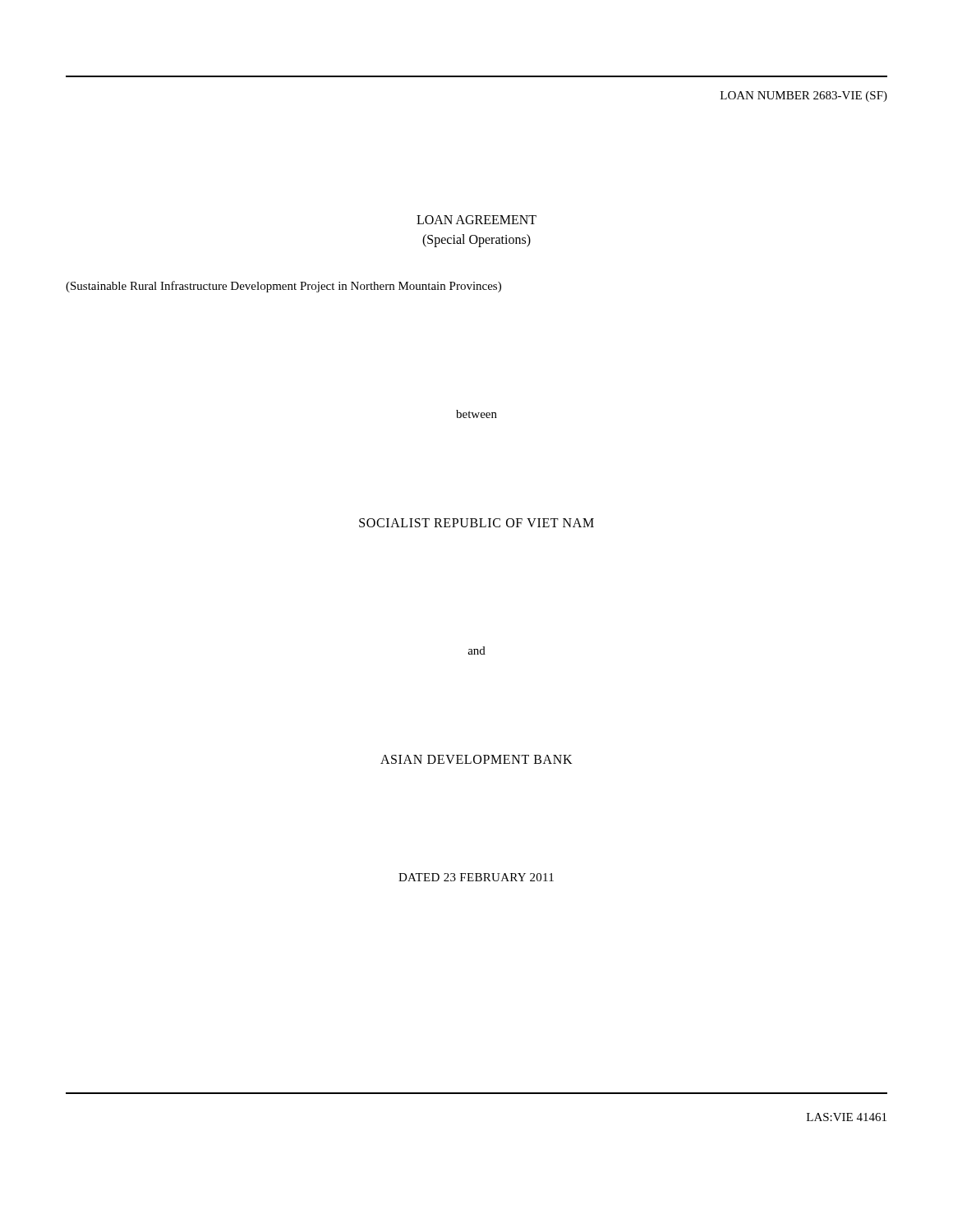Click on the text starting "SOCIALIST REPUBLIC OF VIET NAM"
The image size is (953, 1232).
pyautogui.click(x=476, y=523)
